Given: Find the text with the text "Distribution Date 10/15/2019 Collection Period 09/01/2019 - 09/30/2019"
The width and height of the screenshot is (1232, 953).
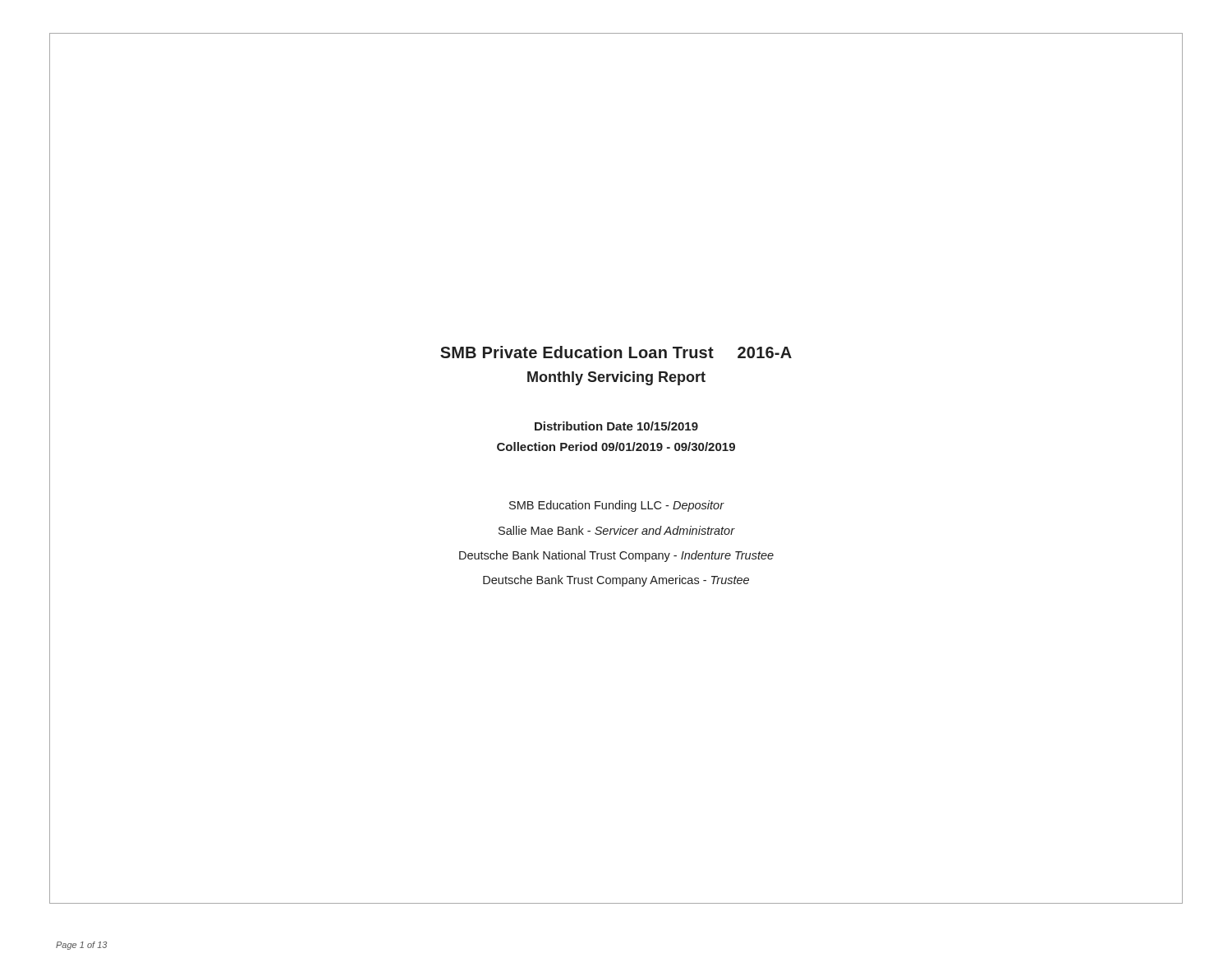Looking at the screenshot, I should 616,436.
